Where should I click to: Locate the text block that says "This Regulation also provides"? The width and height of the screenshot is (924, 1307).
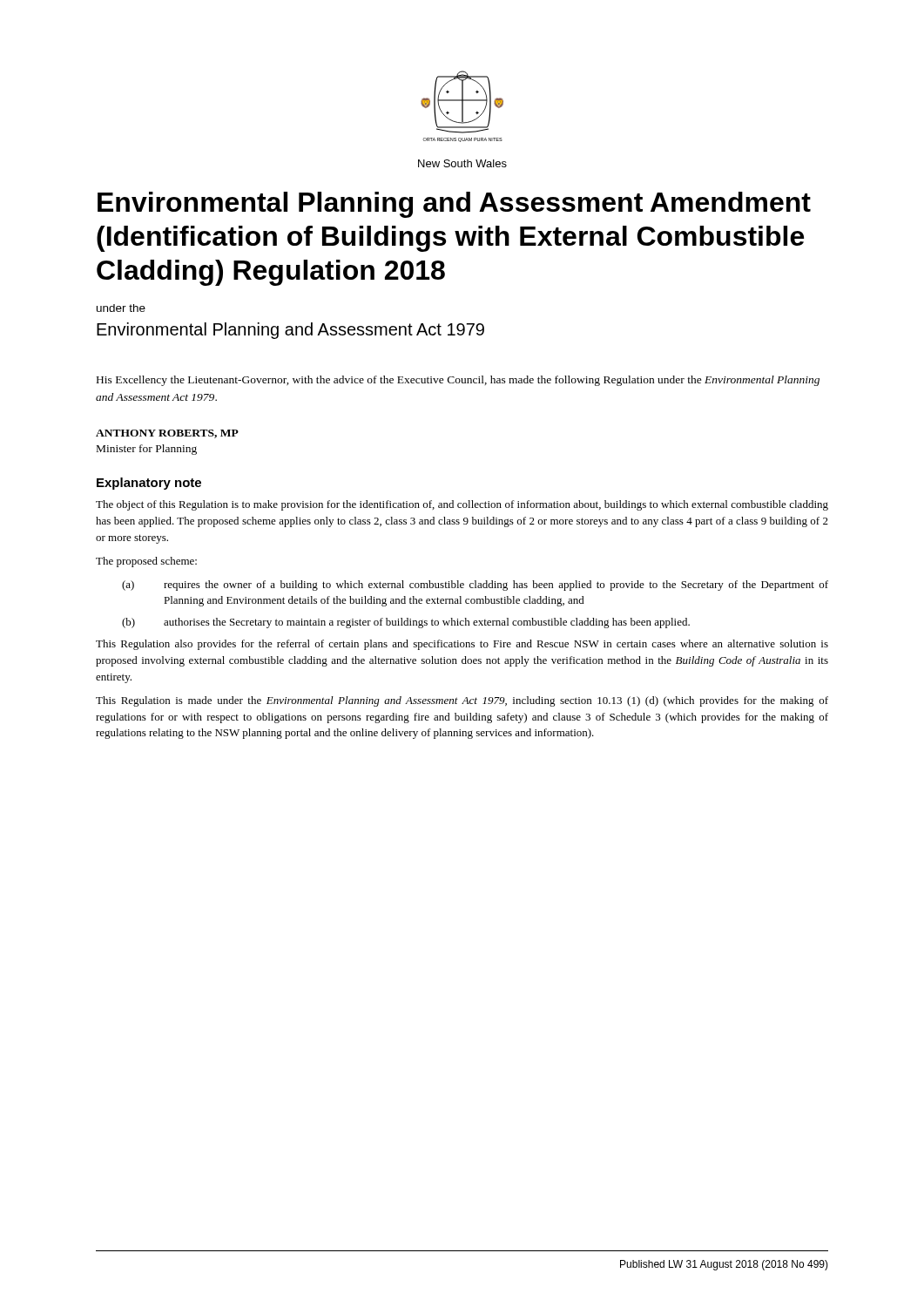pyautogui.click(x=462, y=660)
